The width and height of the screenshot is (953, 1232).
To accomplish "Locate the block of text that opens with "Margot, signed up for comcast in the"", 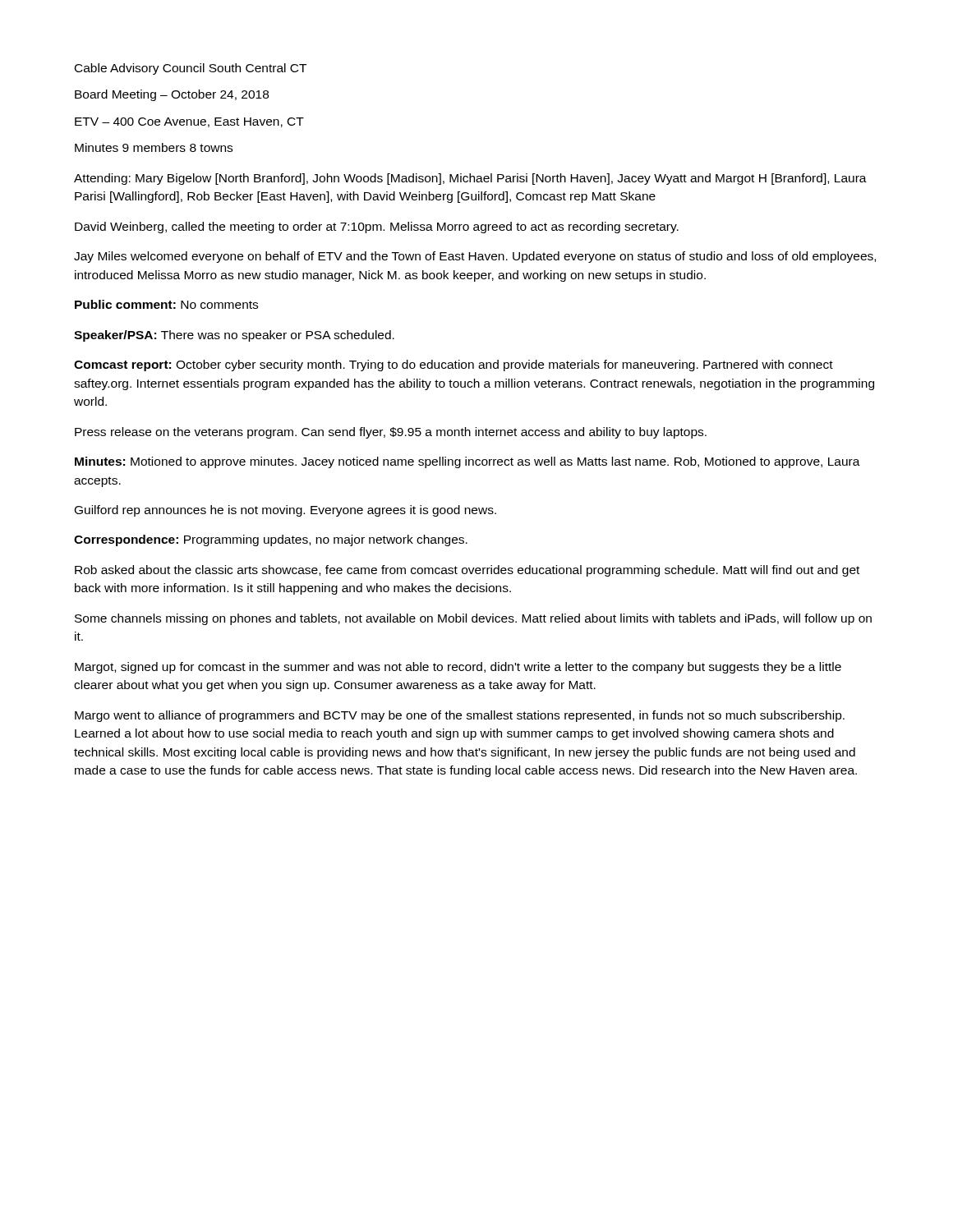I will click(x=458, y=676).
